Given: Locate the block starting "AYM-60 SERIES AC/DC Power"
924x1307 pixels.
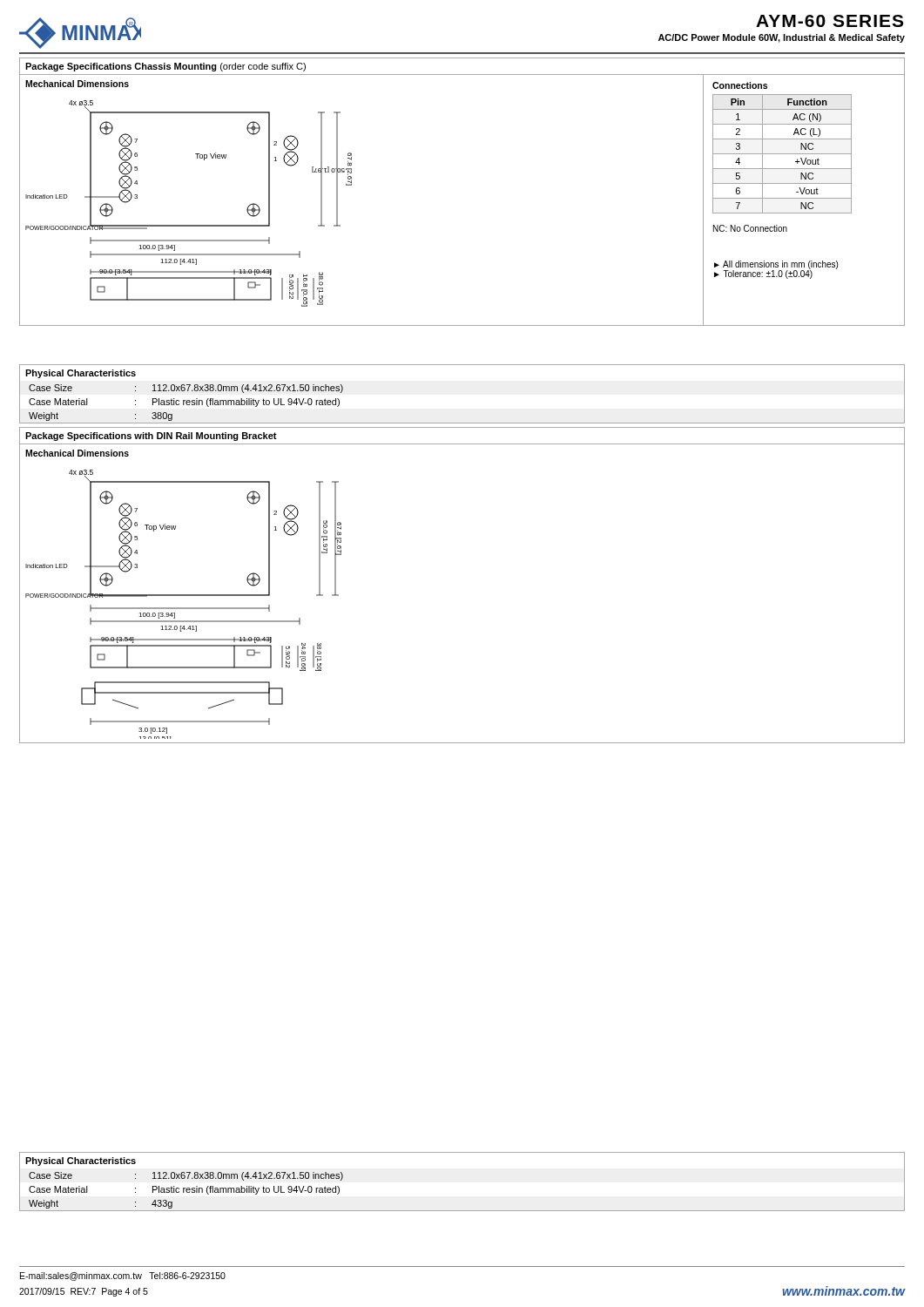Looking at the screenshot, I should click(x=781, y=27).
